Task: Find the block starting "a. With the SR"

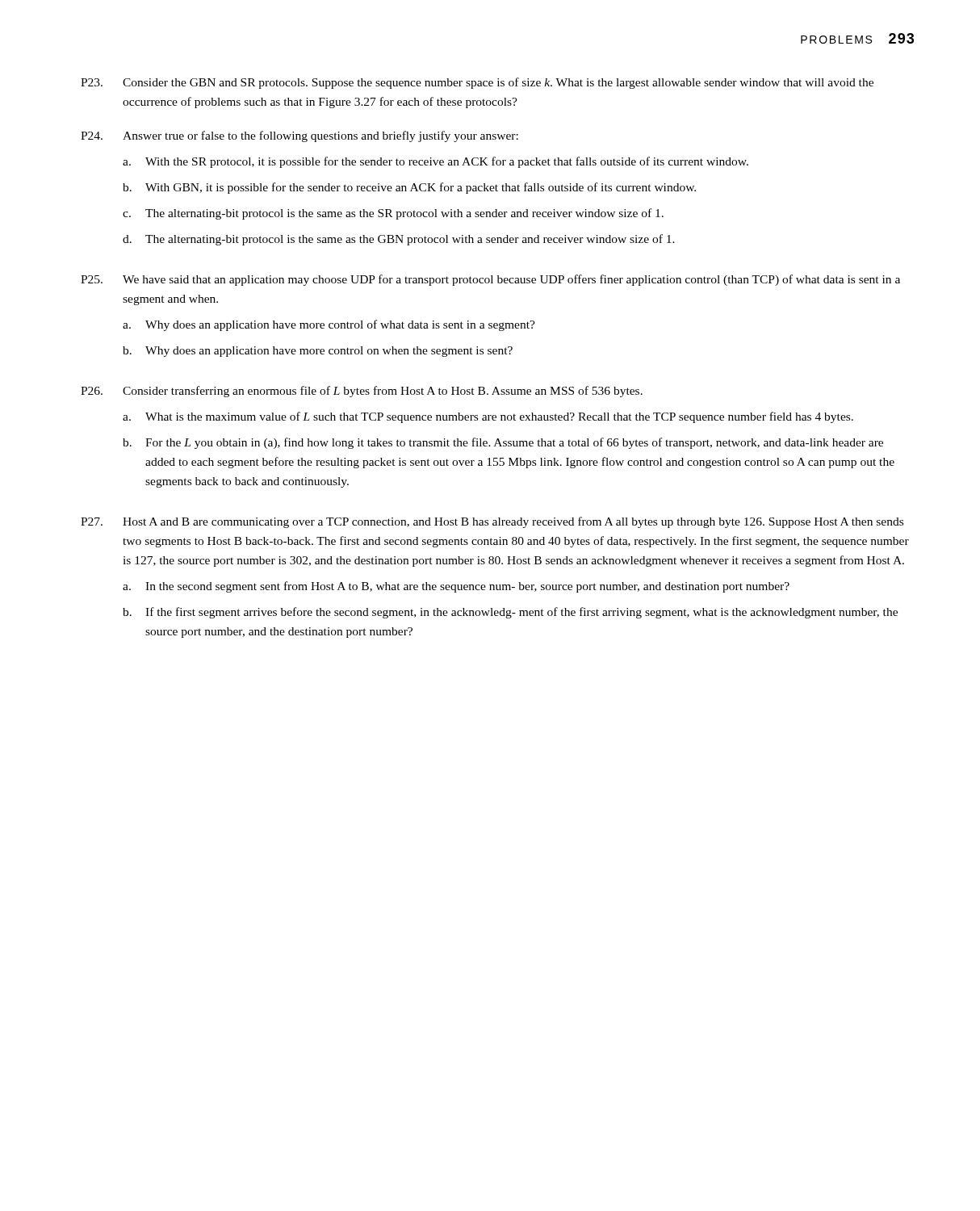Action: click(x=519, y=162)
